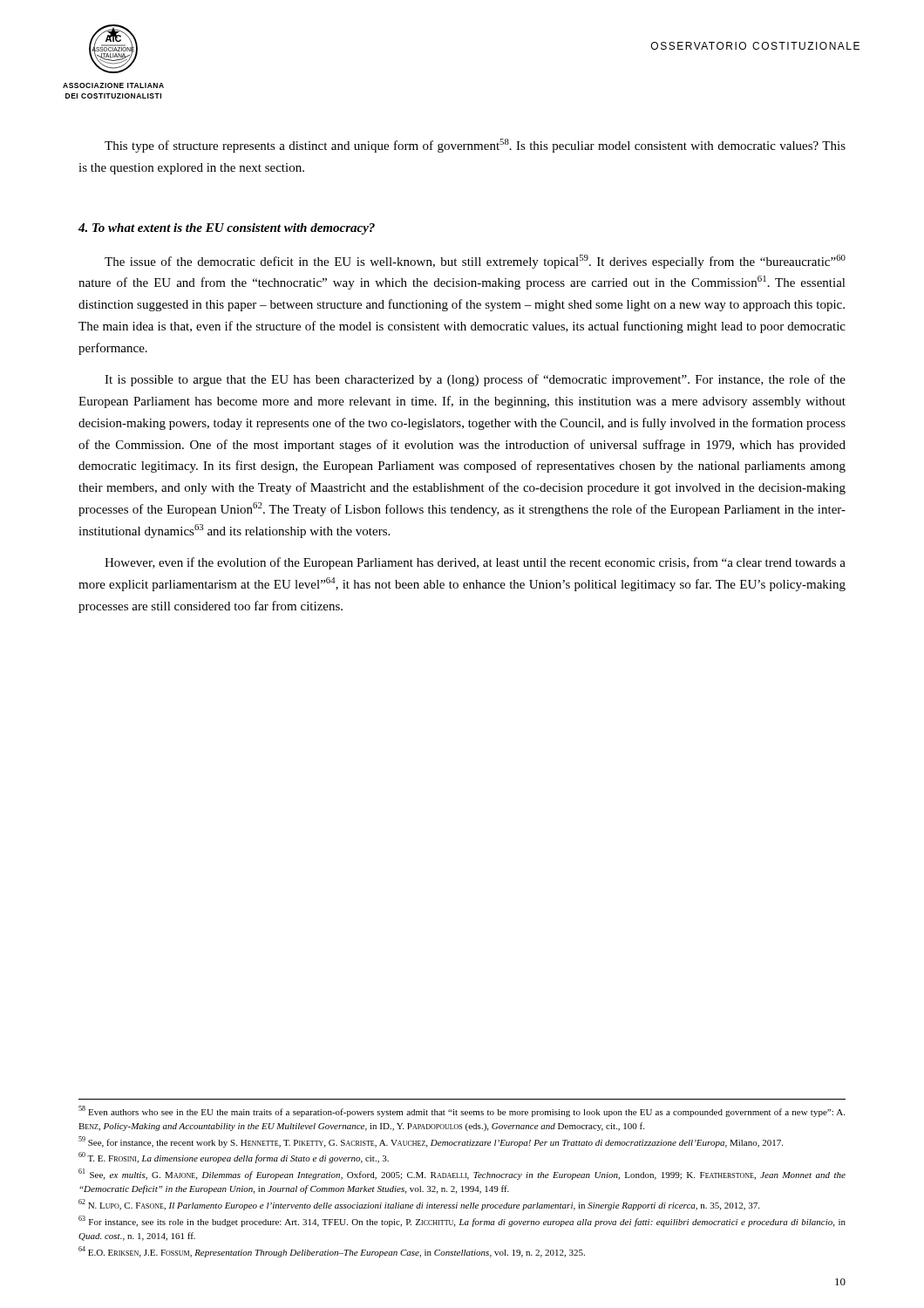Click on the footnote that reads "61 See, ex multis,"

(x=462, y=1181)
